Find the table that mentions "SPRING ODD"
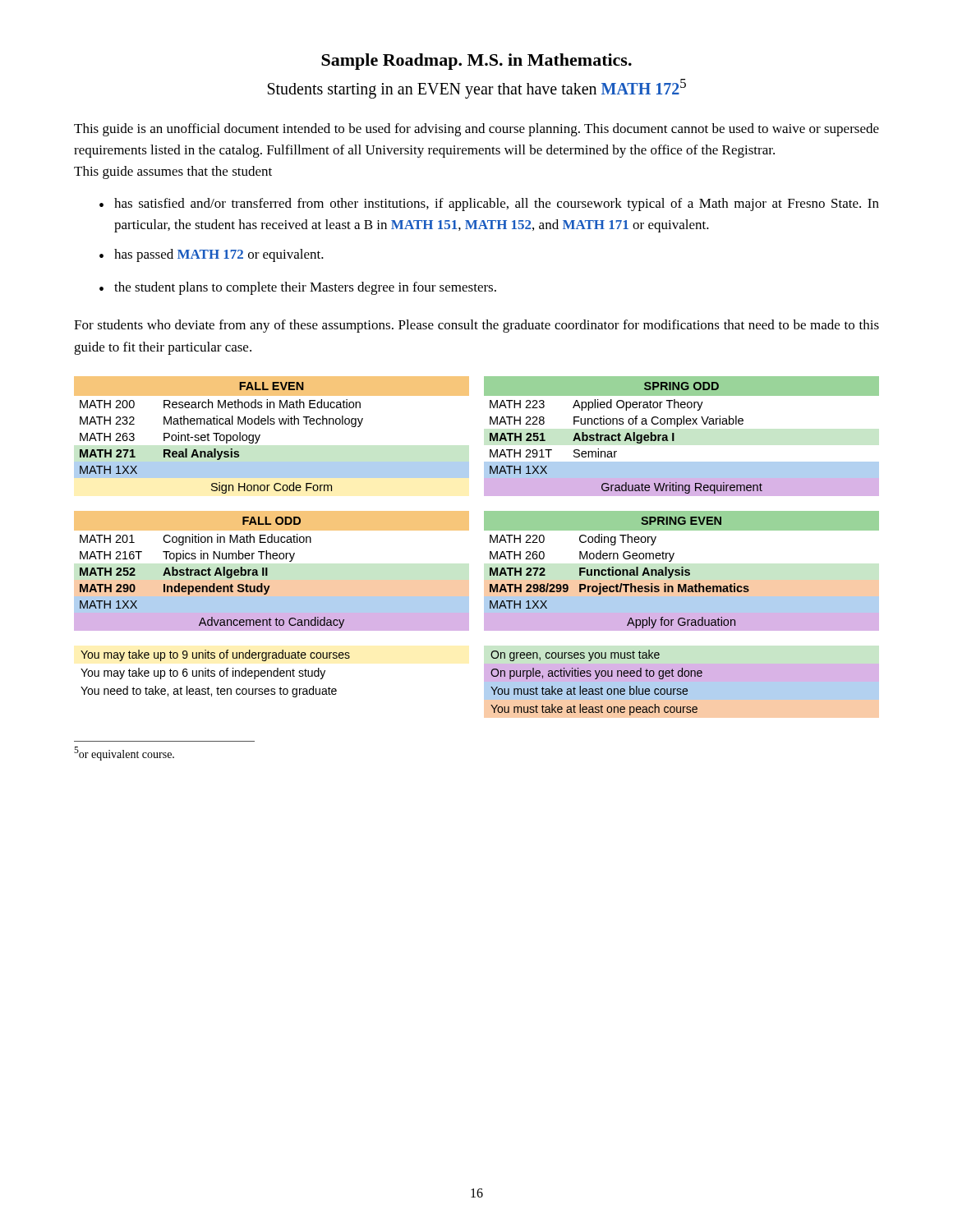Screen dimensions: 1232x953 pos(681,436)
